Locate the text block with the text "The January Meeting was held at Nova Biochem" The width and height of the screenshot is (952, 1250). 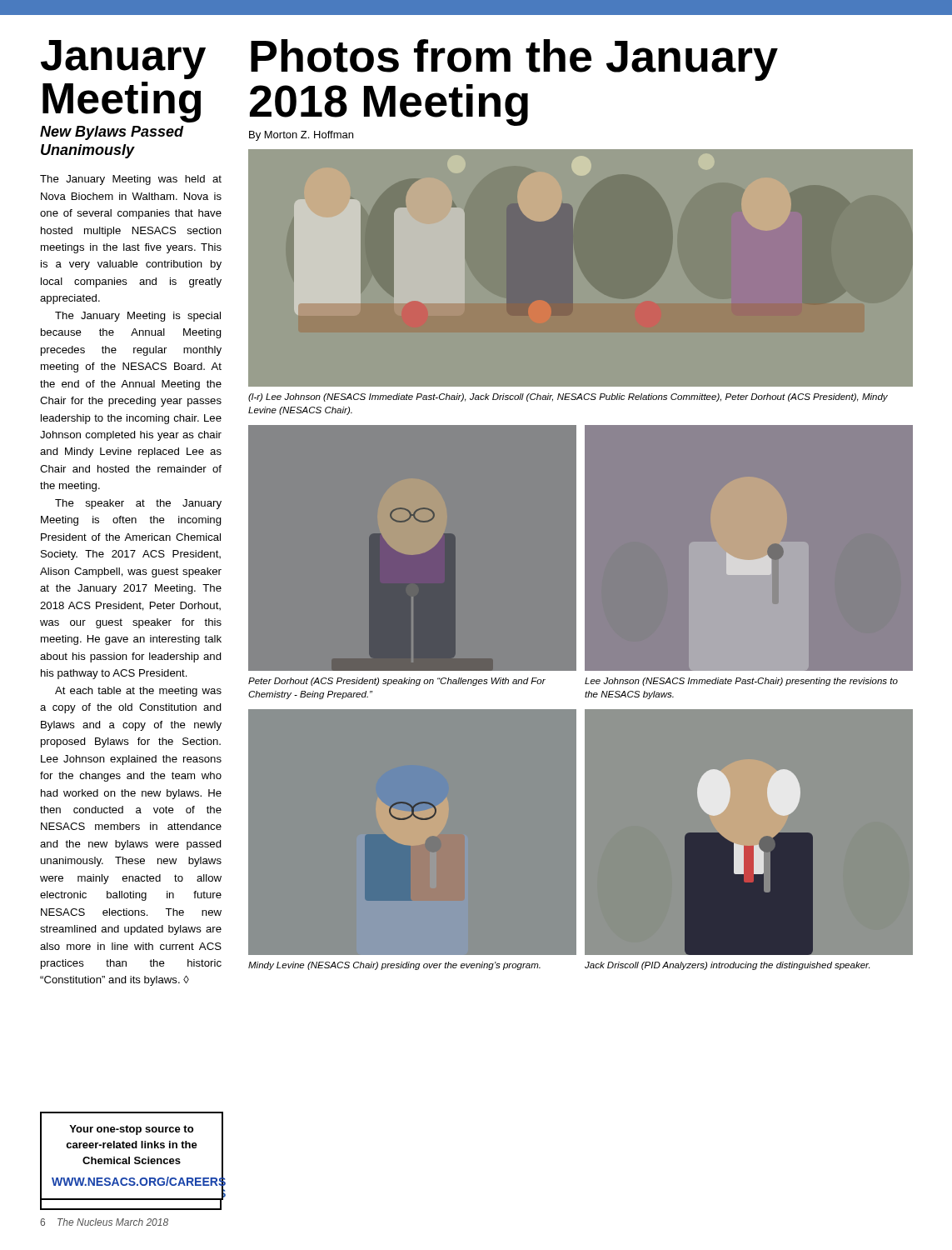pyautogui.click(x=131, y=580)
